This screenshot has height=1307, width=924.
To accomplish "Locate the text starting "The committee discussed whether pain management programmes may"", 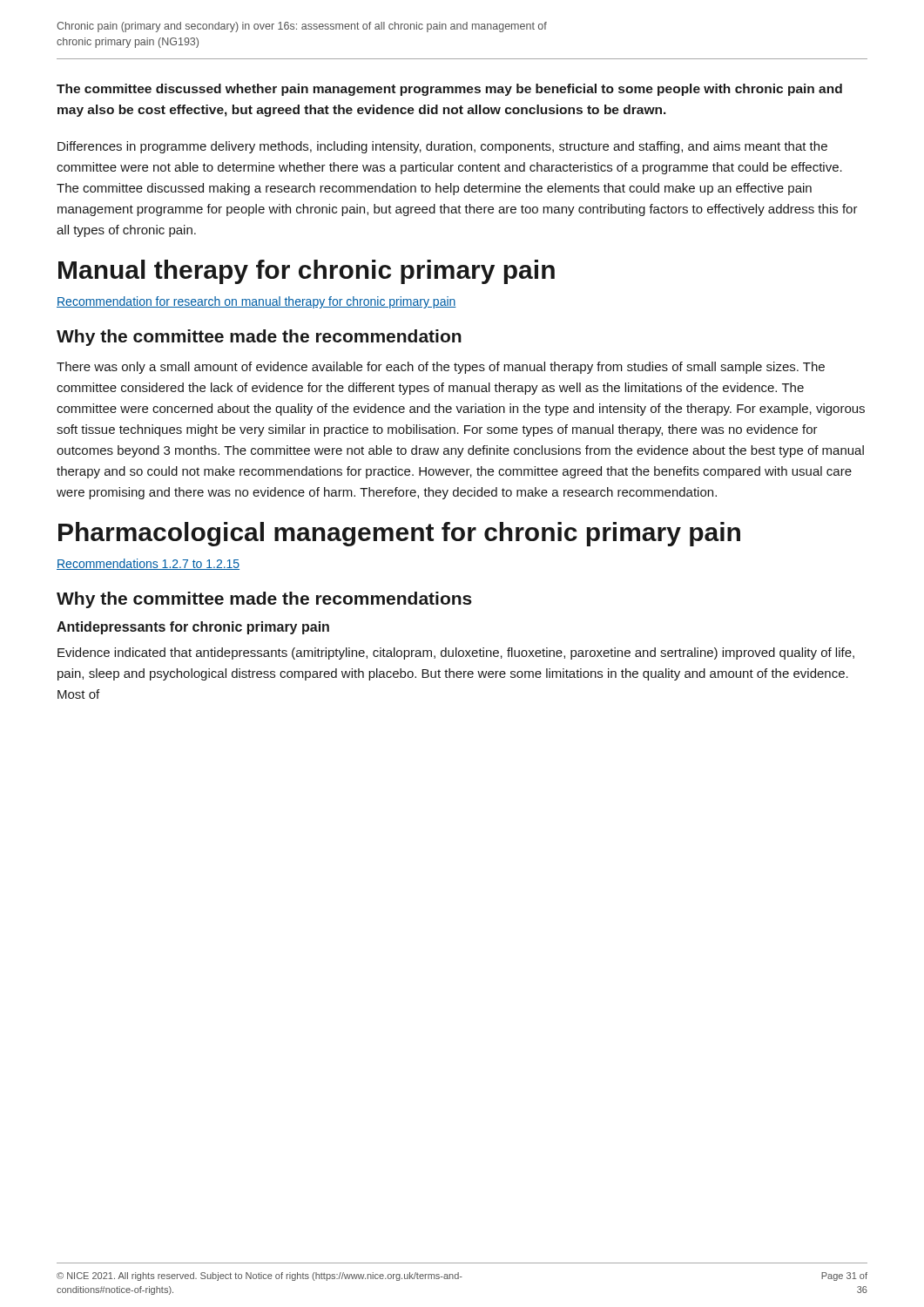I will [450, 99].
